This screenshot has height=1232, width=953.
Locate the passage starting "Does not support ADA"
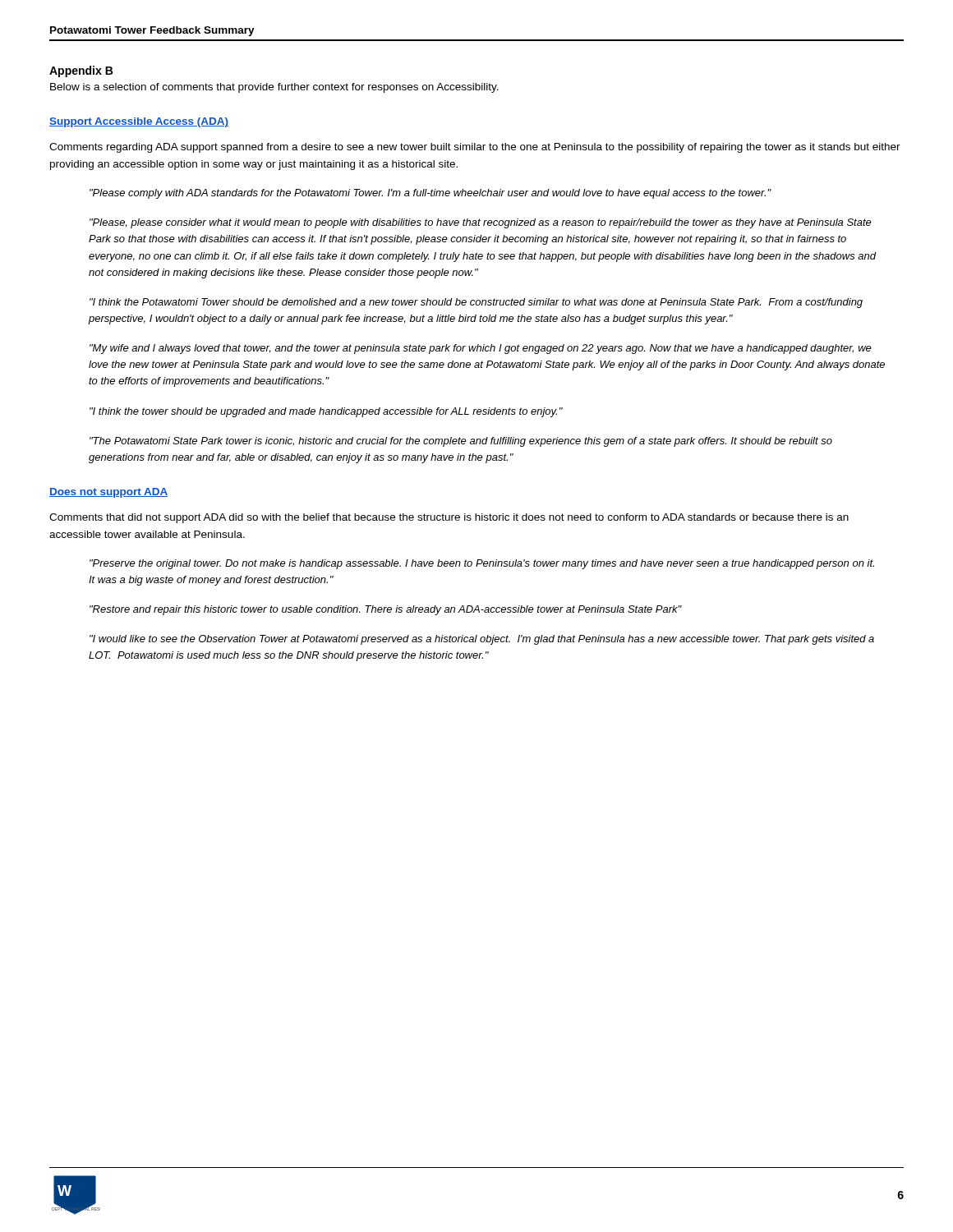(x=109, y=491)
